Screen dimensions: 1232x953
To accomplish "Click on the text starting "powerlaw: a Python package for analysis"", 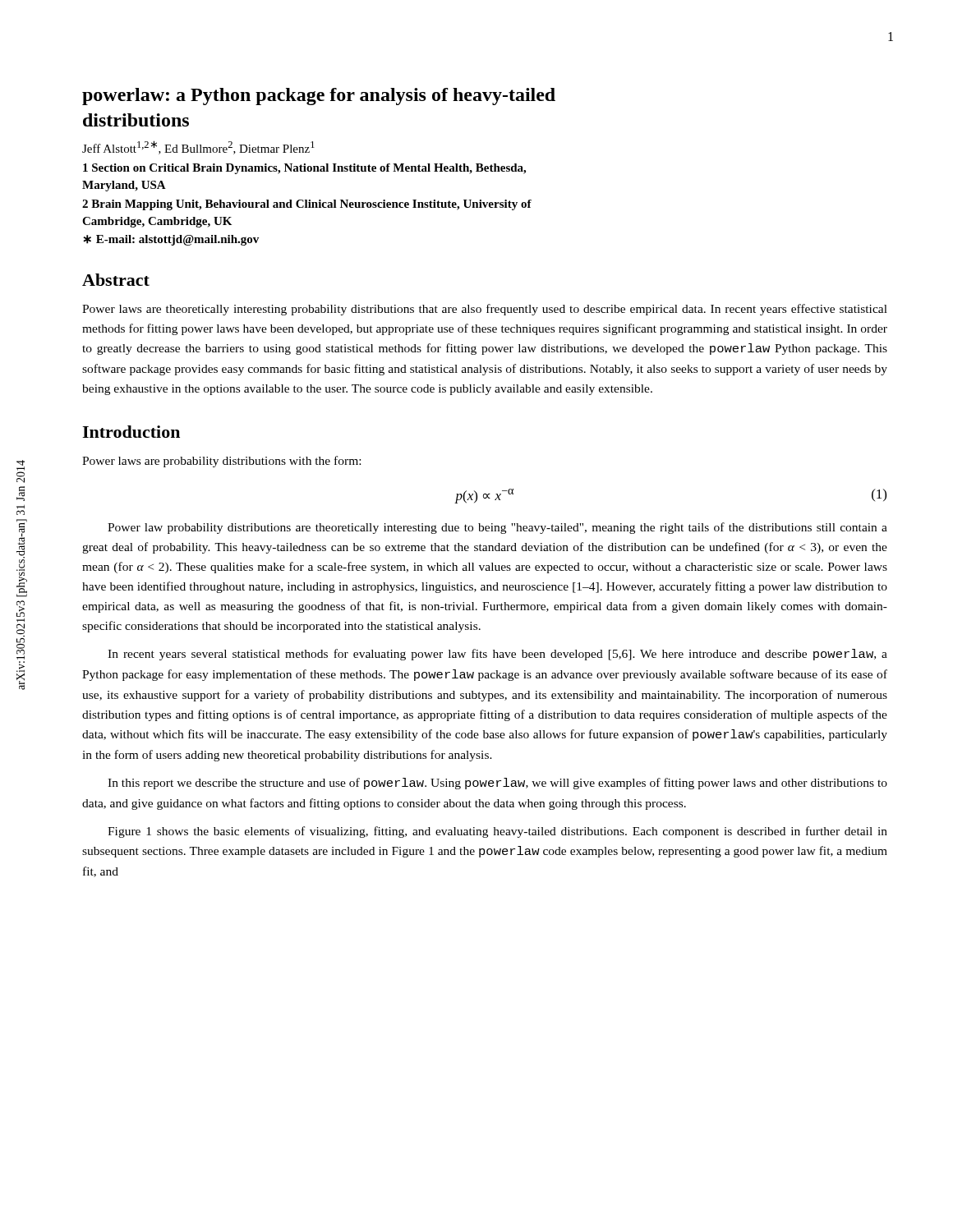I will click(485, 108).
